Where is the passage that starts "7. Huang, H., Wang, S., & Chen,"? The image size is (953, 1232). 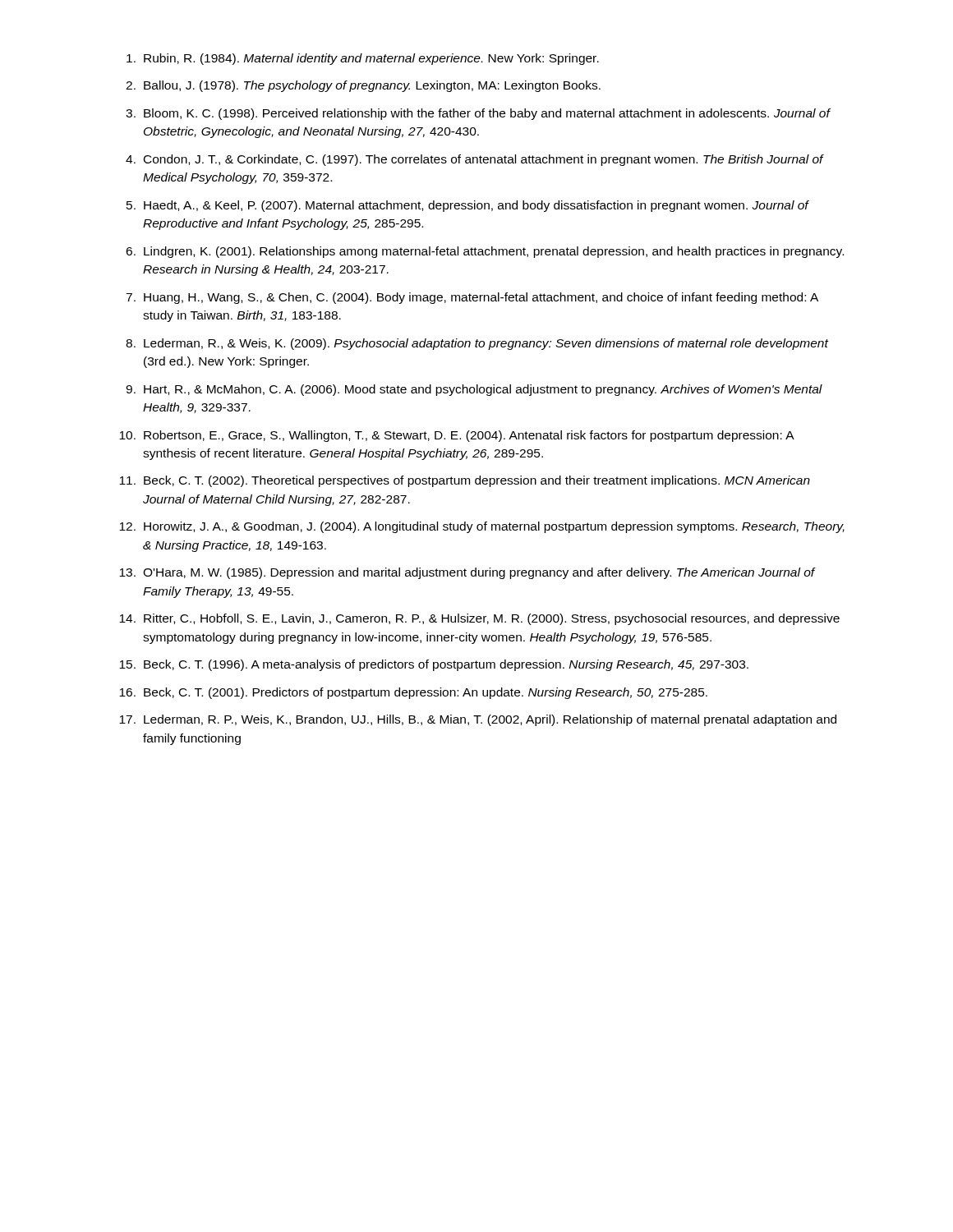(476, 307)
